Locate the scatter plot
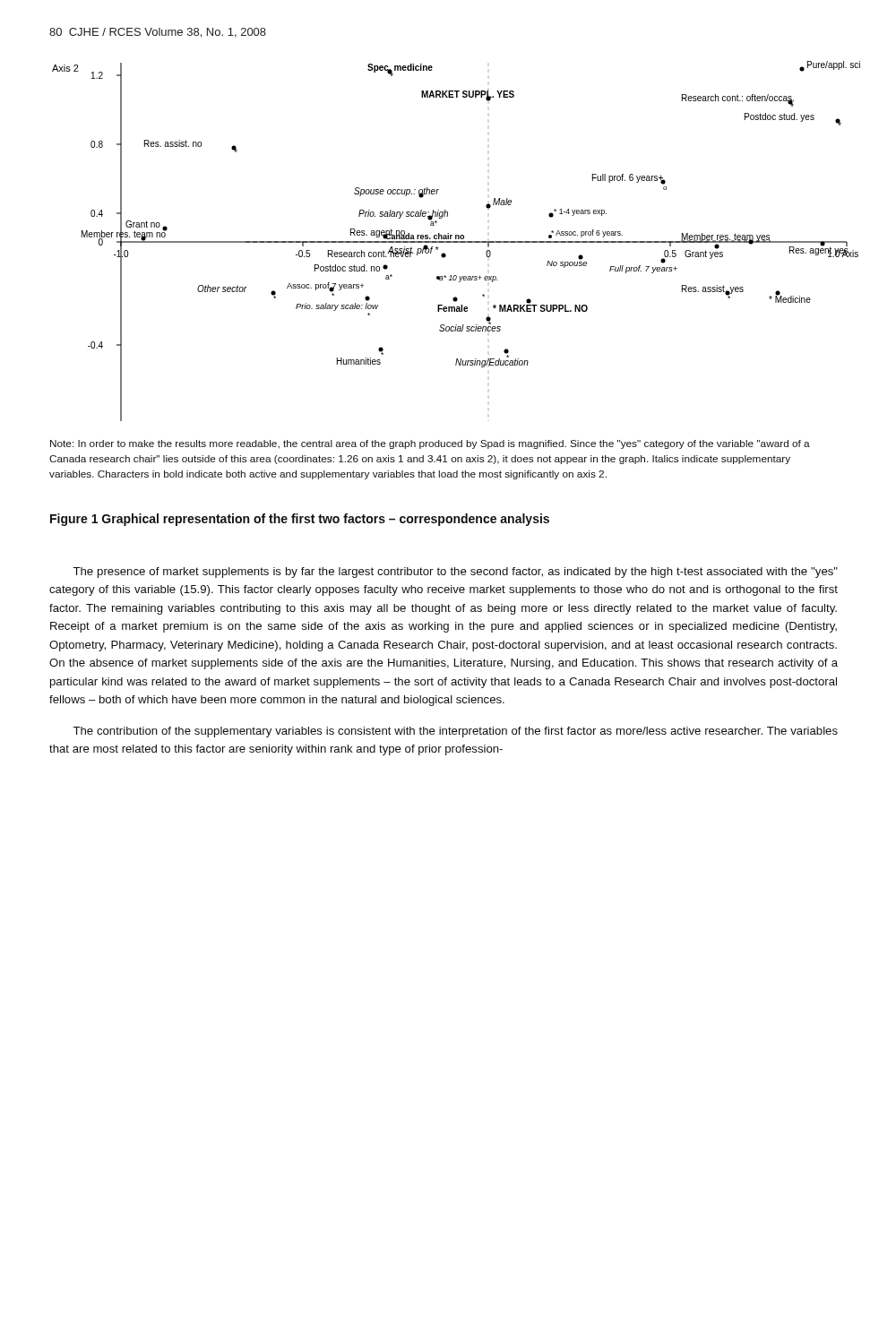This screenshot has width=896, height=1344. (448, 242)
